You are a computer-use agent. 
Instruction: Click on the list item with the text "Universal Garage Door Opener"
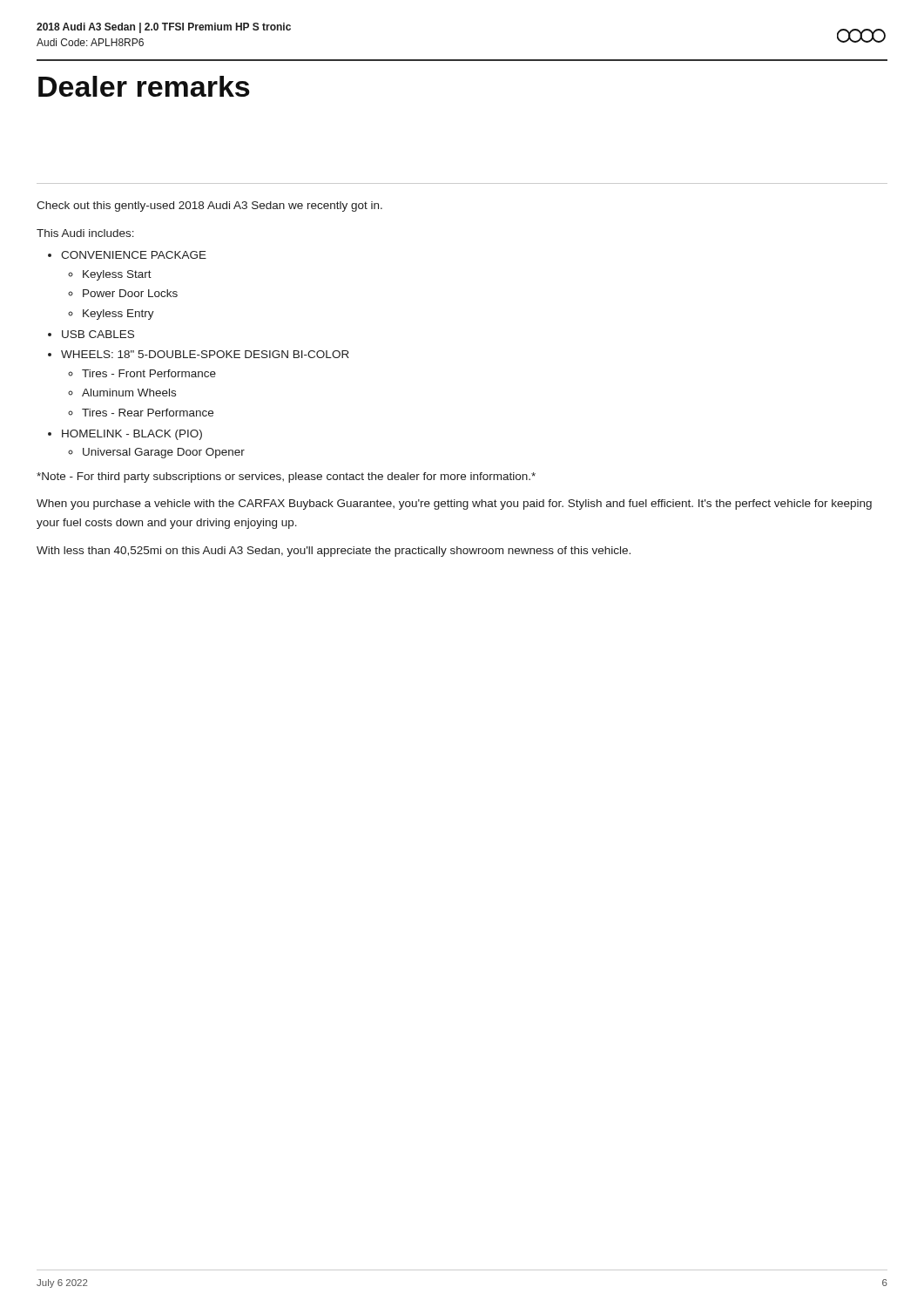[x=163, y=452]
